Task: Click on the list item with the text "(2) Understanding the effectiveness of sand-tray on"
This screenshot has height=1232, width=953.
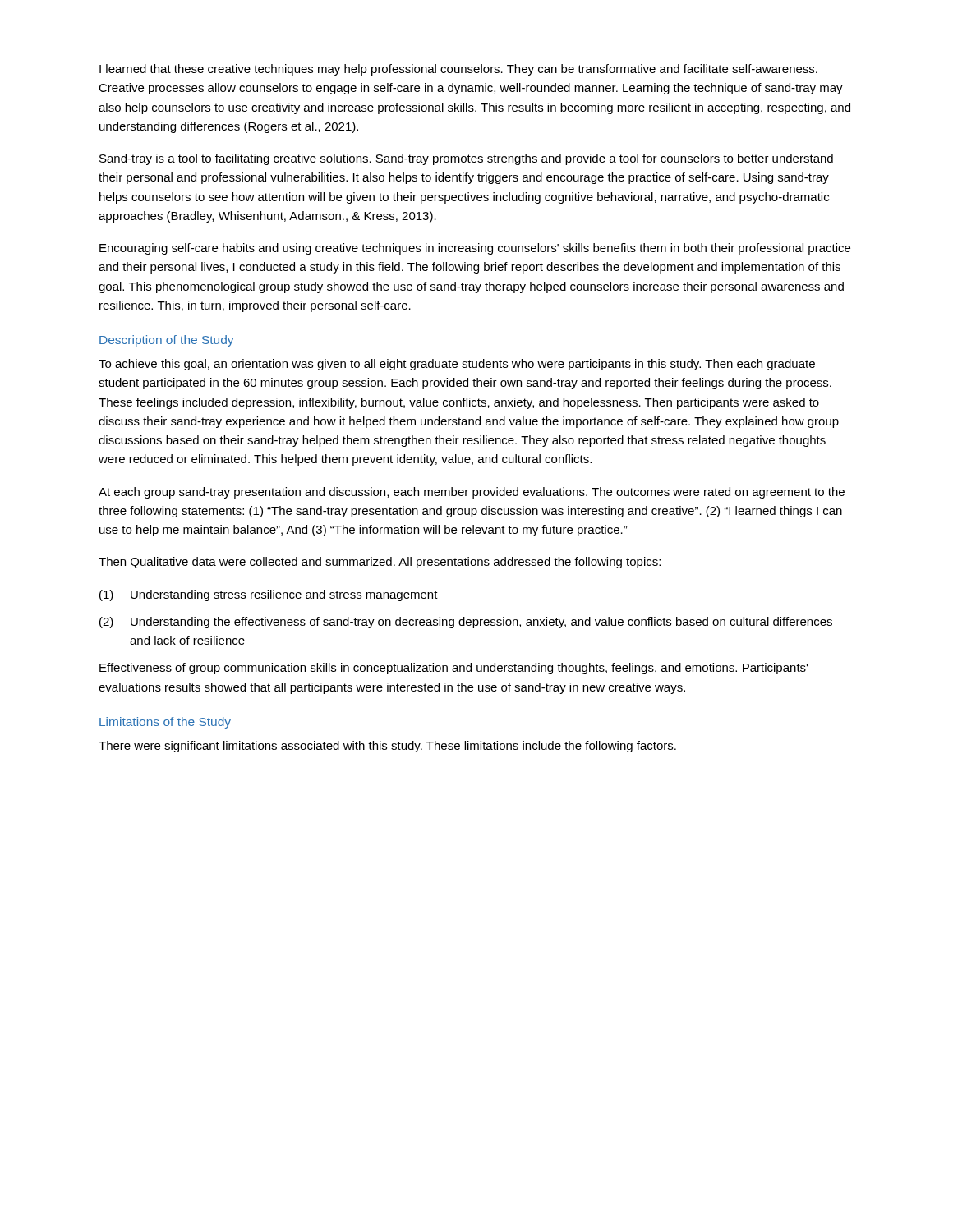Action: tap(476, 631)
